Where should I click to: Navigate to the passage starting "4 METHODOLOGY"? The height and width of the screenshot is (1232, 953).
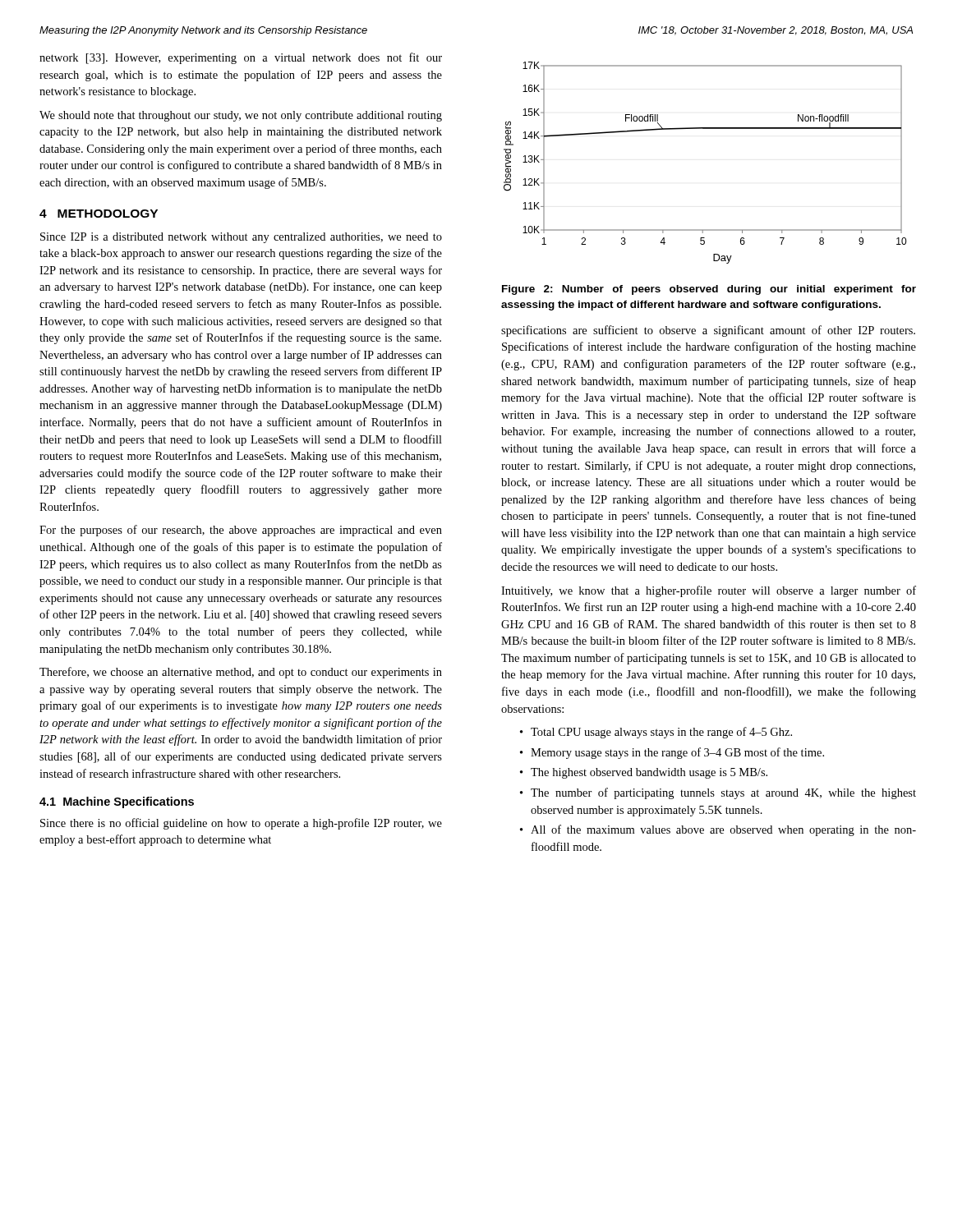(x=99, y=213)
